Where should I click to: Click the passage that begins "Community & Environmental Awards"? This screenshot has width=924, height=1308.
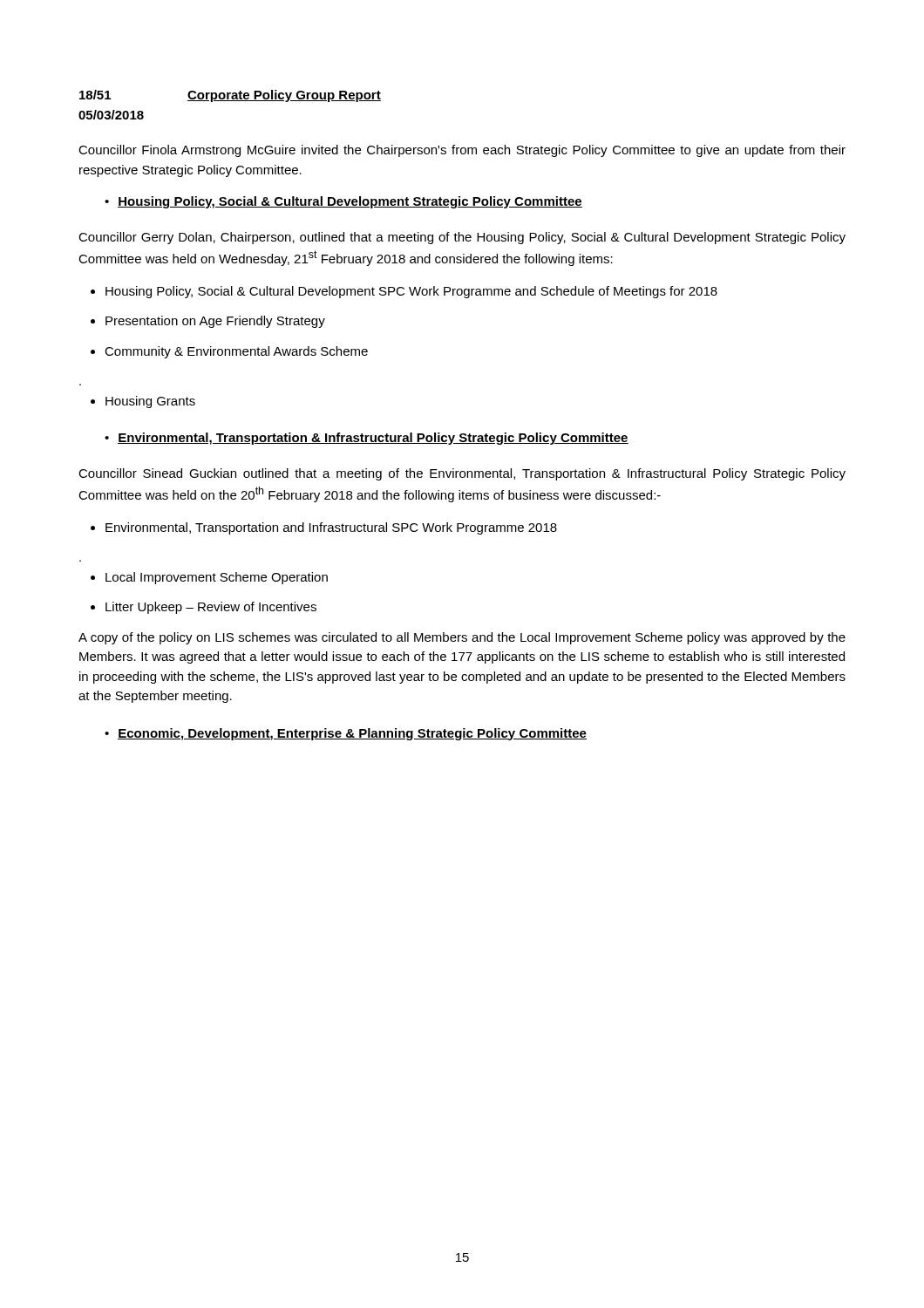pos(236,351)
